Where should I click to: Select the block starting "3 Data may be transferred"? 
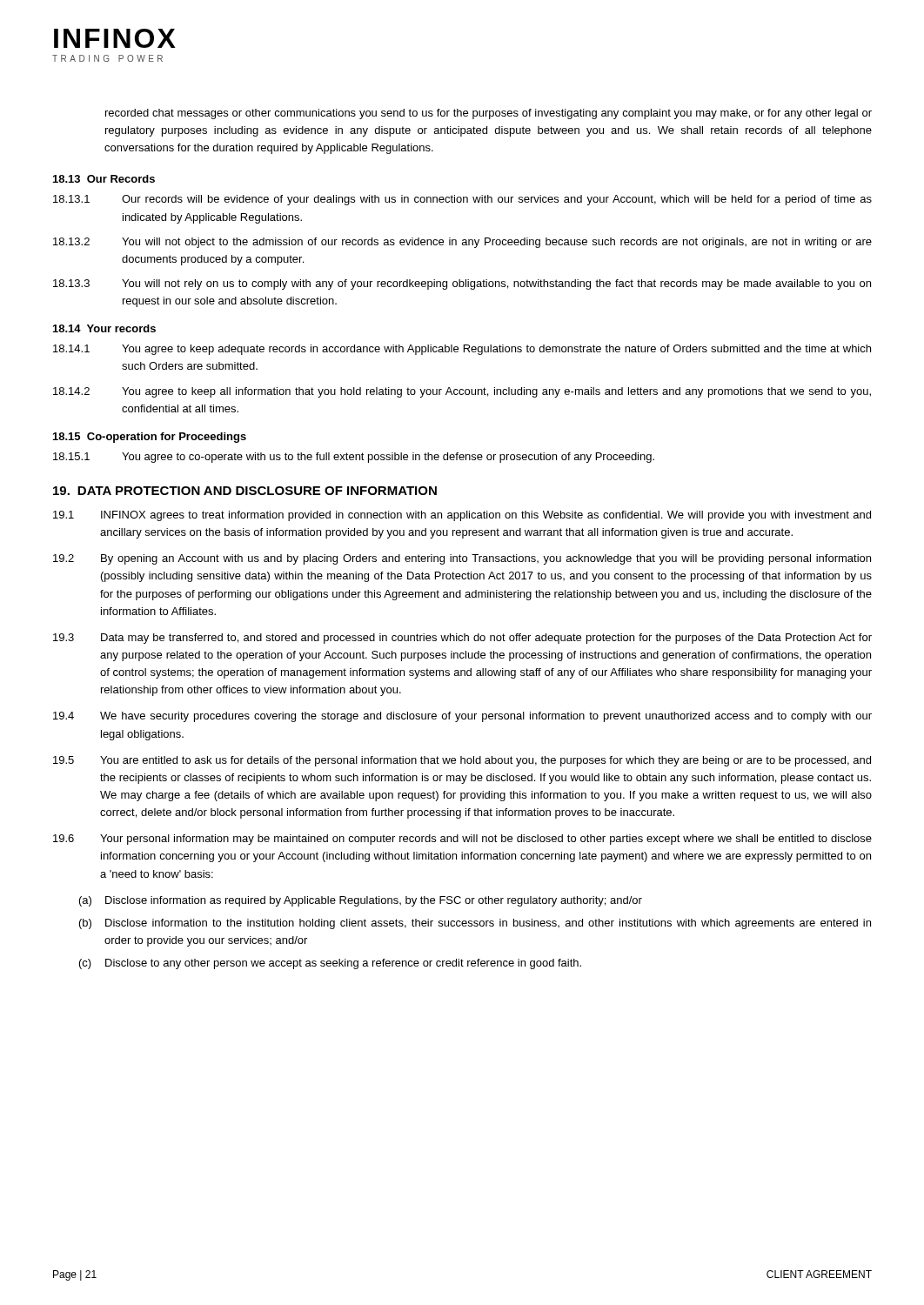[x=462, y=664]
